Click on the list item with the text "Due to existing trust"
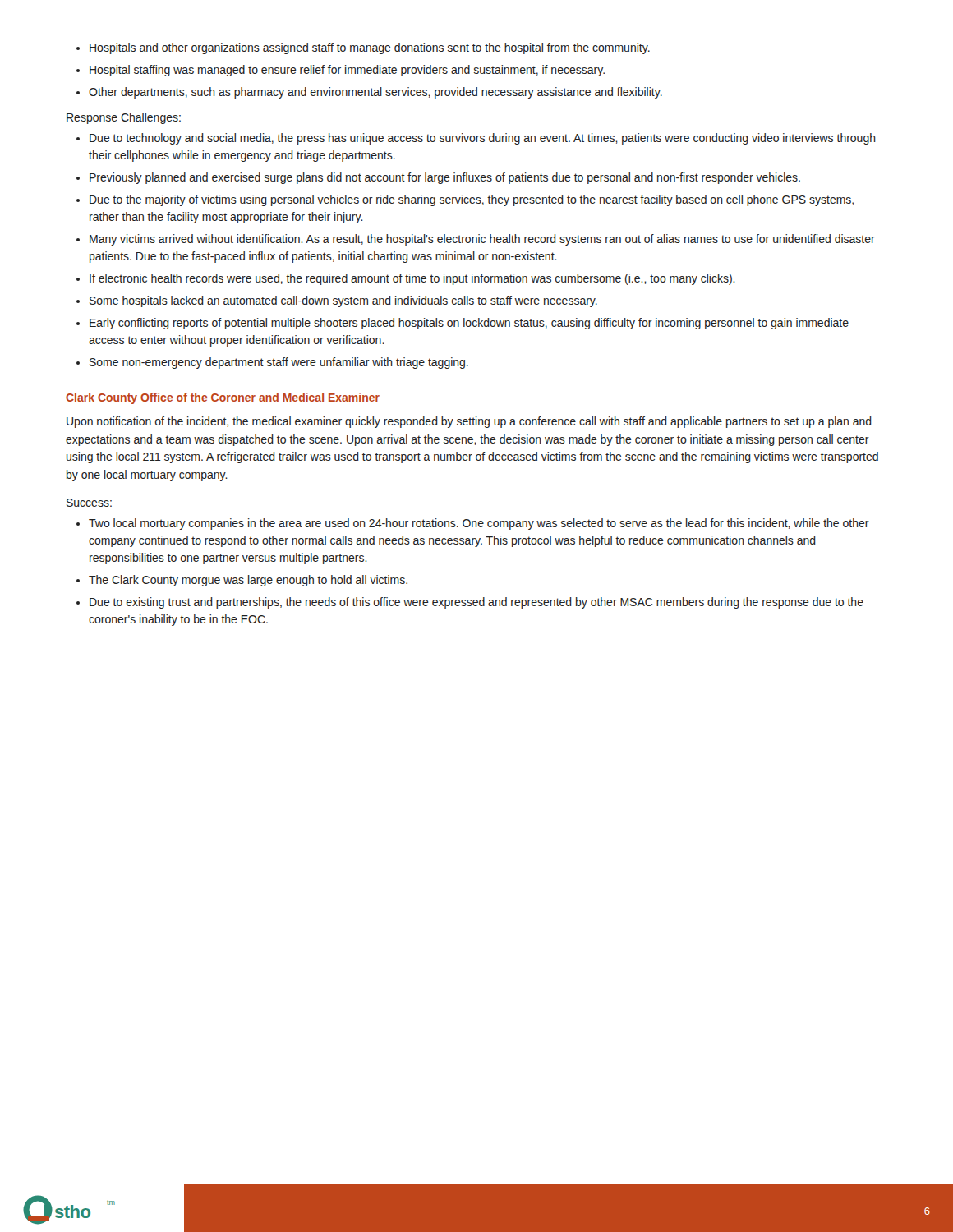The height and width of the screenshot is (1232, 953). click(488, 611)
